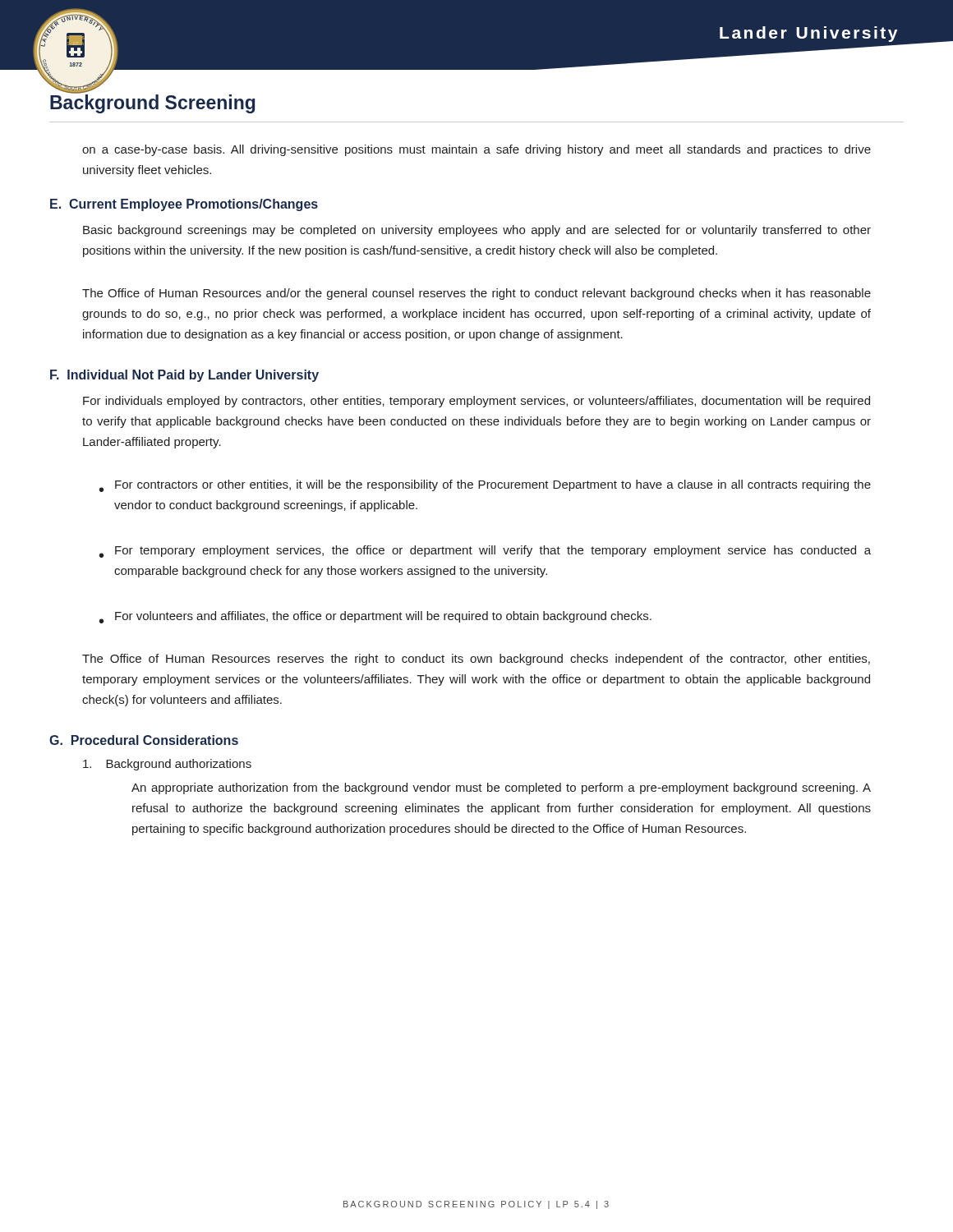Click where it says "Background authorizations"
The width and height of the screenshot is (953, 1232).
(x=167, y=763)
